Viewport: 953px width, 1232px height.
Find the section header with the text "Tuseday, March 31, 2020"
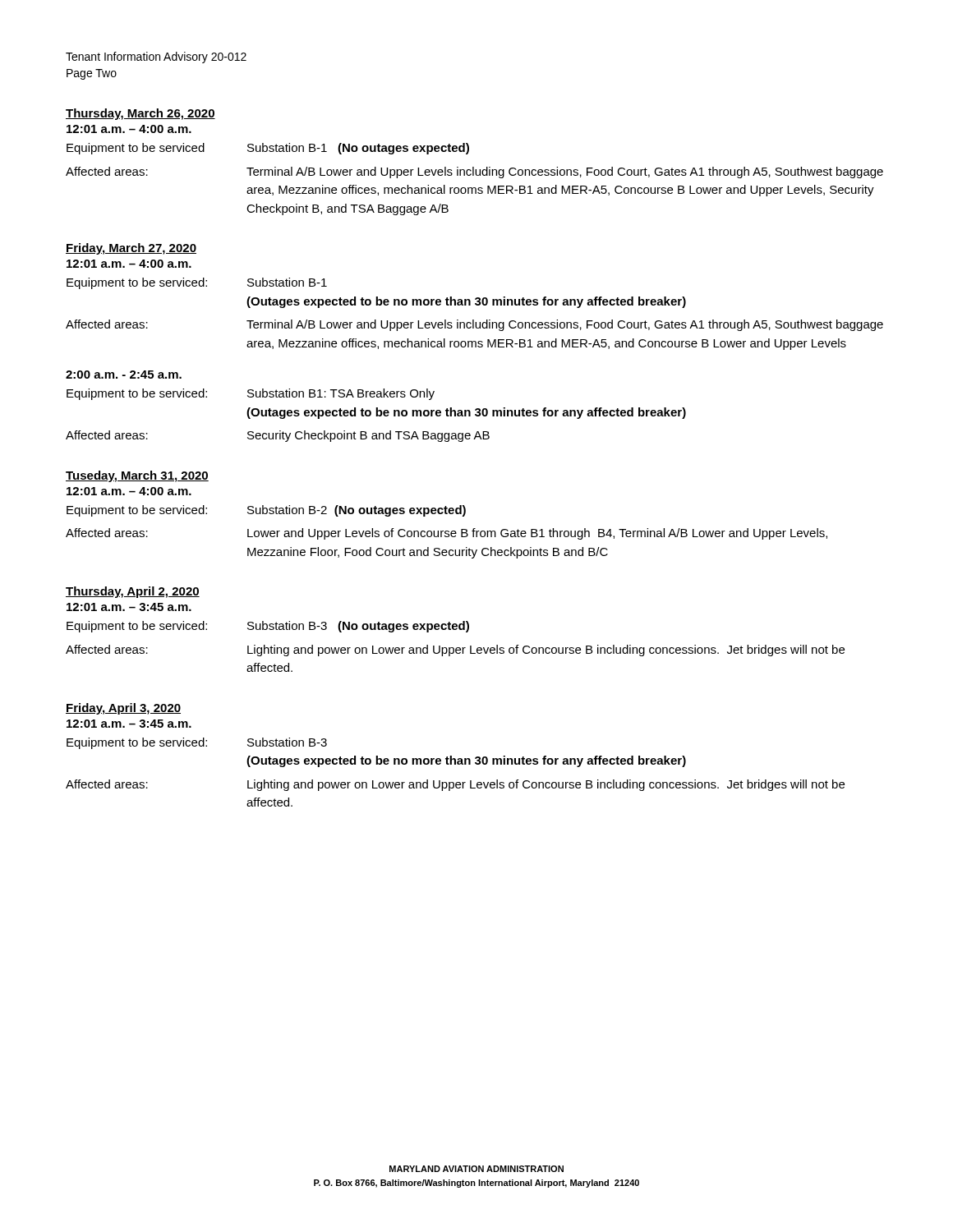(137, 475)
